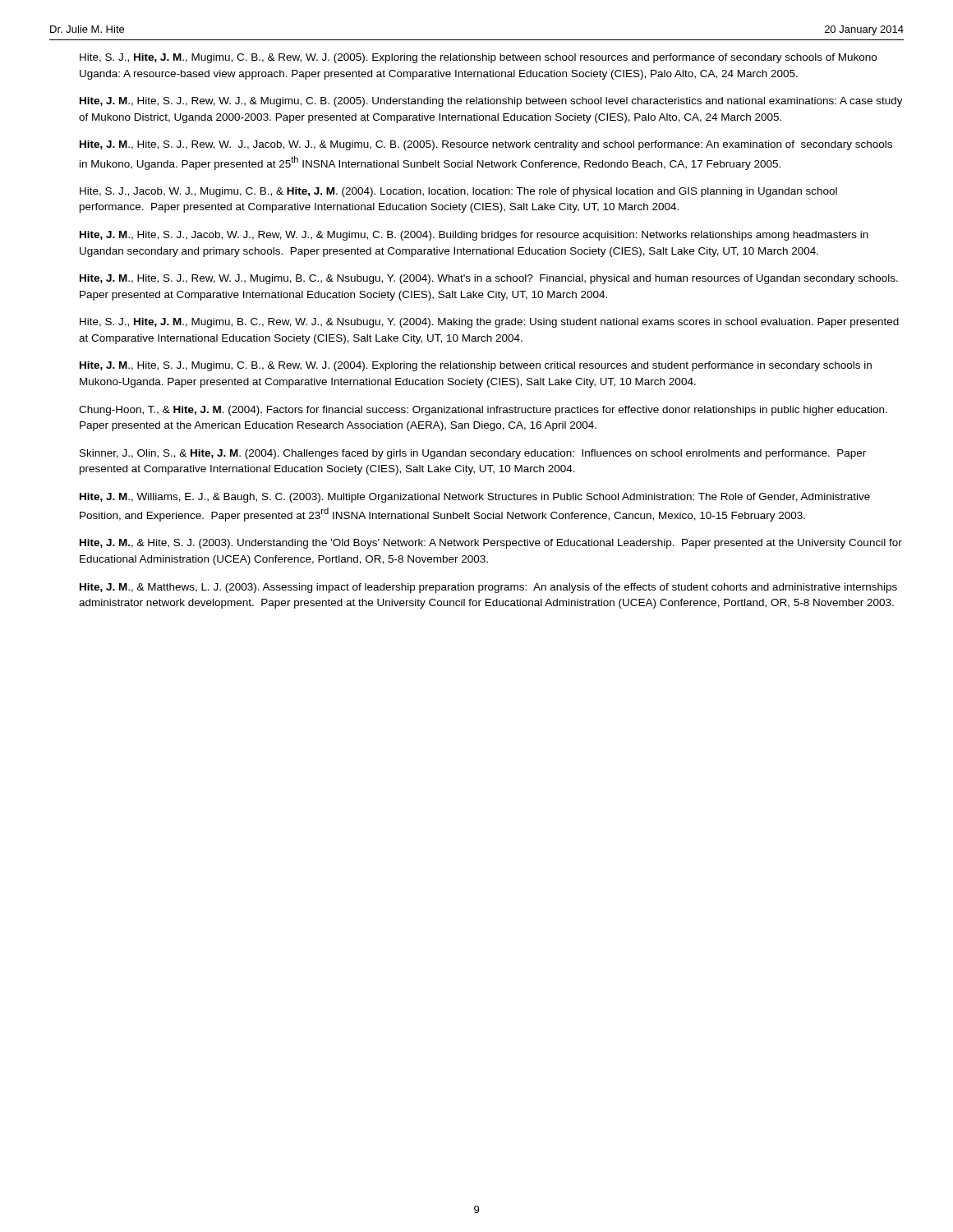Find the list item that says "Hite, S. J., Hite, J. M., Mugimu, C."
Image resolution: width=953 pixels, height=1232 pixels.
click(x=476, y=65)
